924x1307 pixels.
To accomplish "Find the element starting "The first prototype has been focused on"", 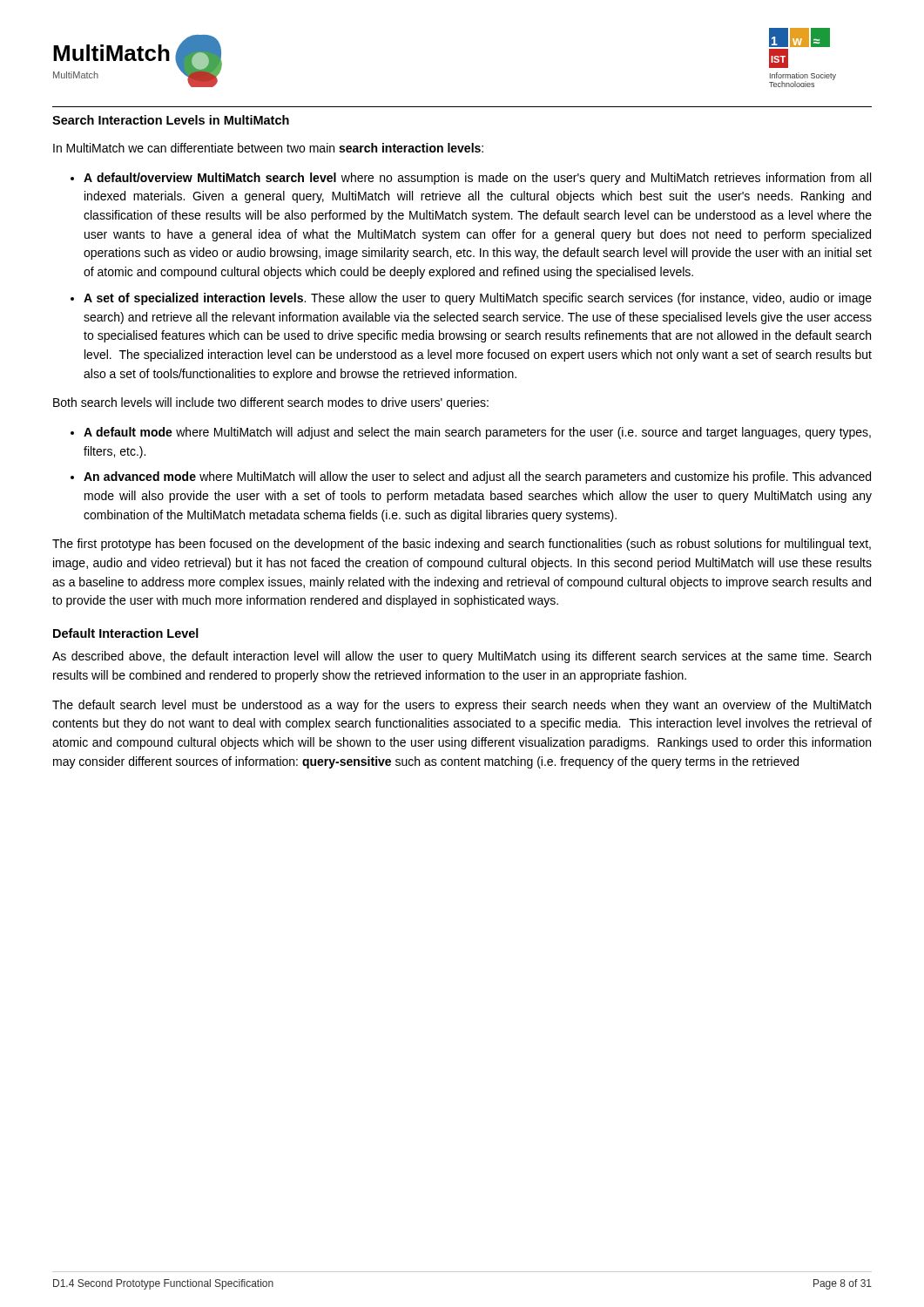I will (462, 572).
